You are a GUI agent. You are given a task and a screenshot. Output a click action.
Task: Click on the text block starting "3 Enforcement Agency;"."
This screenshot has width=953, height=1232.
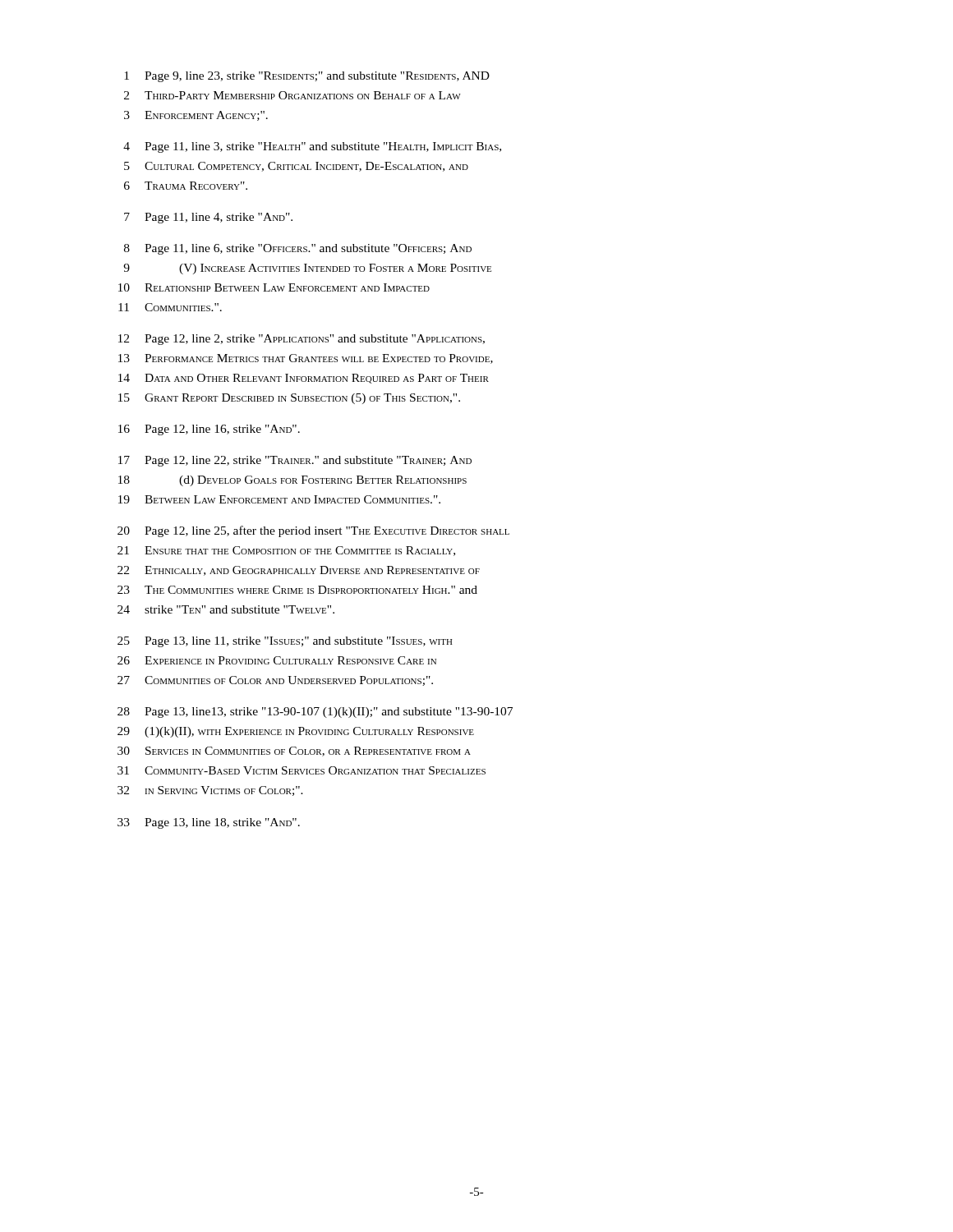coord(196,116)
